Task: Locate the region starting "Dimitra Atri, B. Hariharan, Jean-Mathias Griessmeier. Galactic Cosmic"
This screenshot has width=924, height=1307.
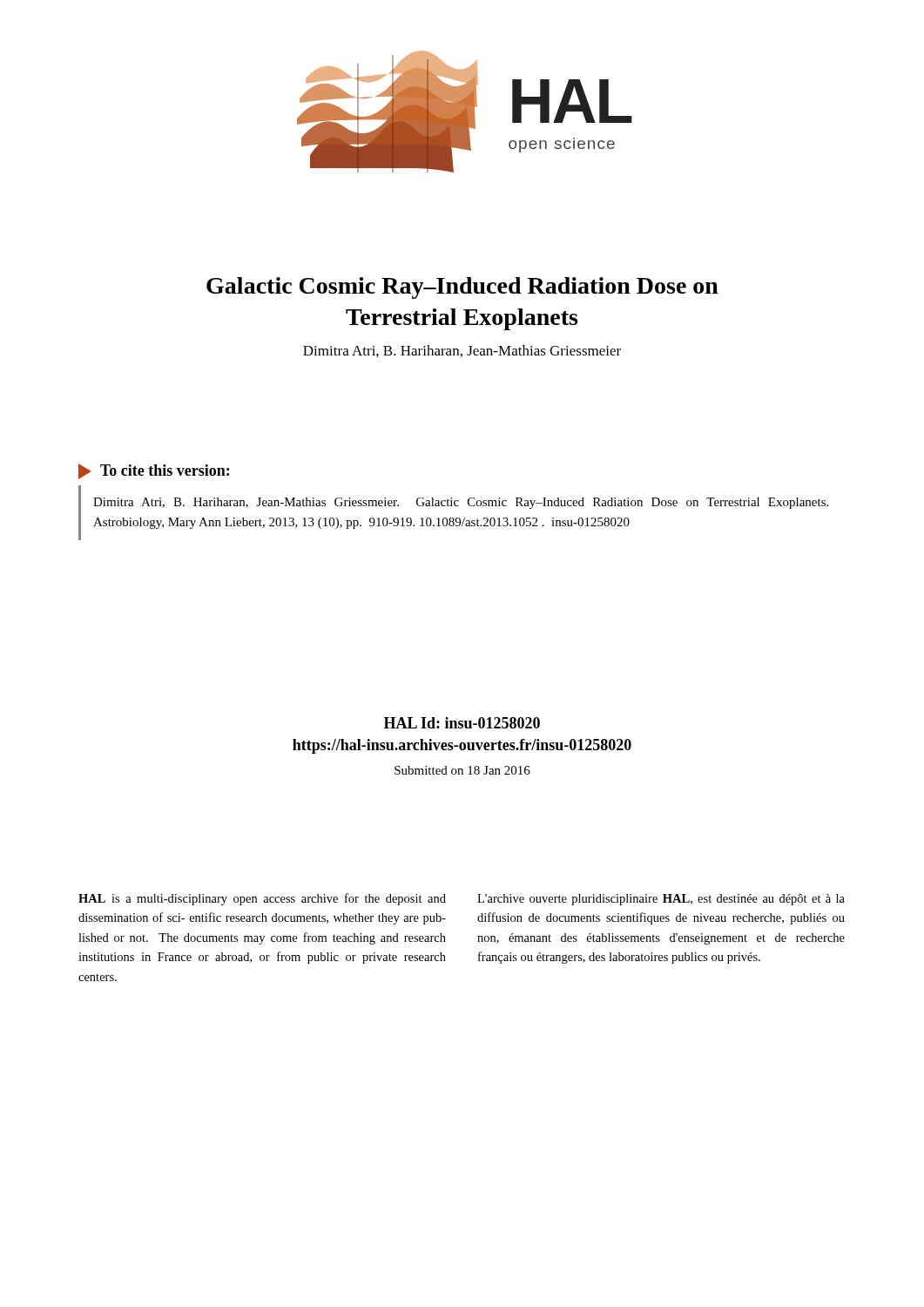Action: pos(463,512)
